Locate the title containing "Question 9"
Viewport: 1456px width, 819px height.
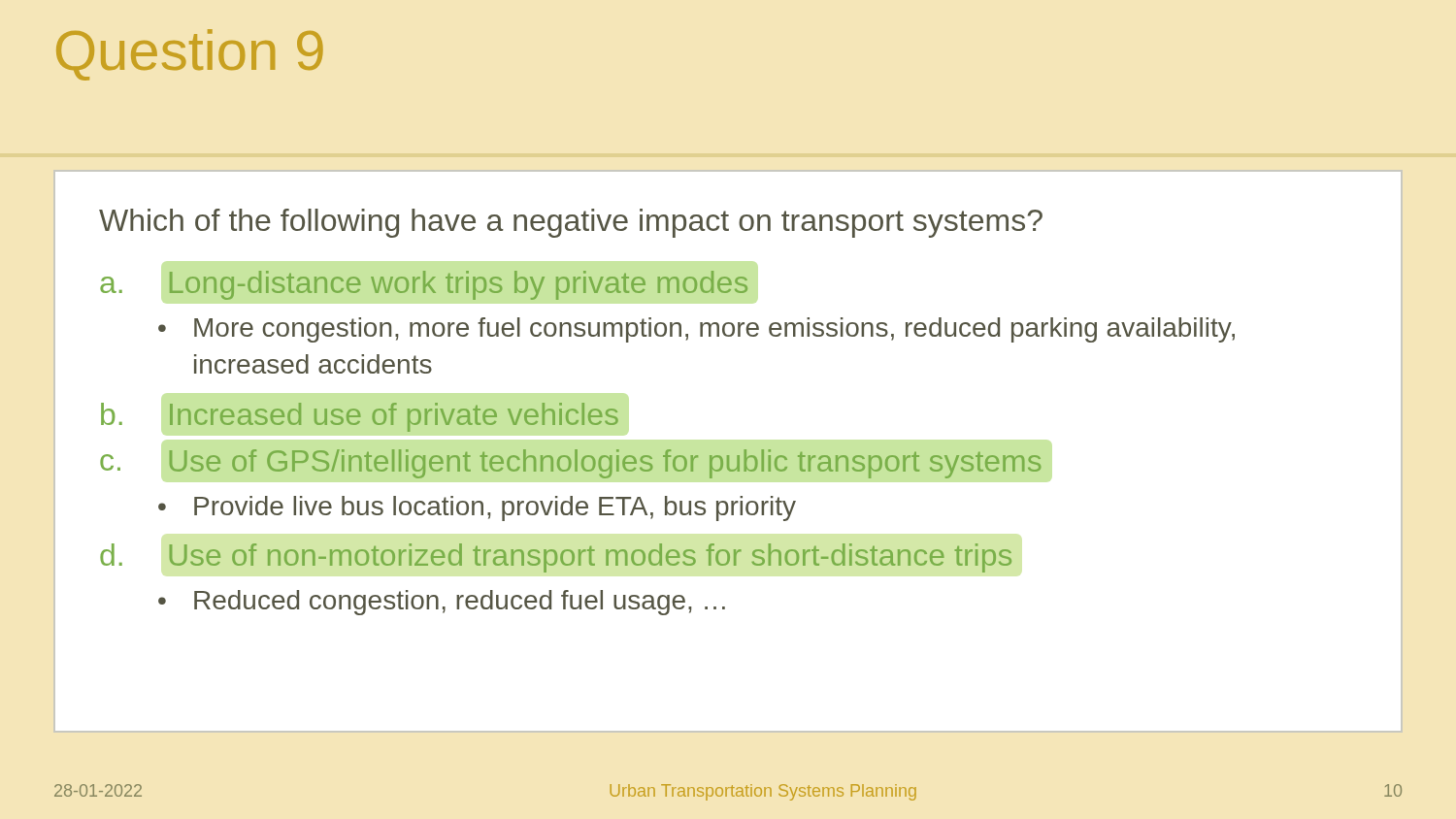click(277, 50)
